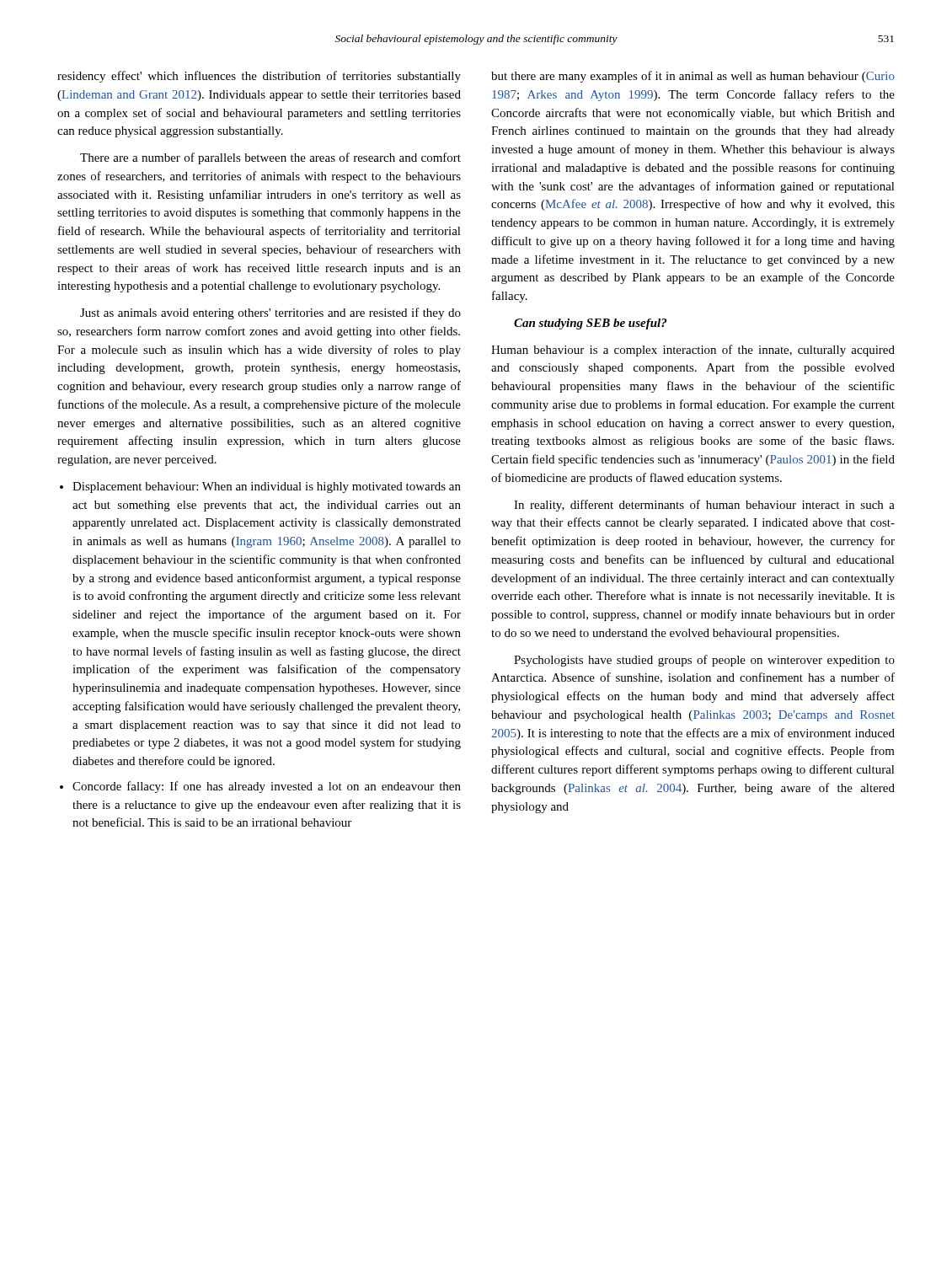Locate the text block that says "Human behaviour is a complex interaction"
952x1264 pixels.
693,413
